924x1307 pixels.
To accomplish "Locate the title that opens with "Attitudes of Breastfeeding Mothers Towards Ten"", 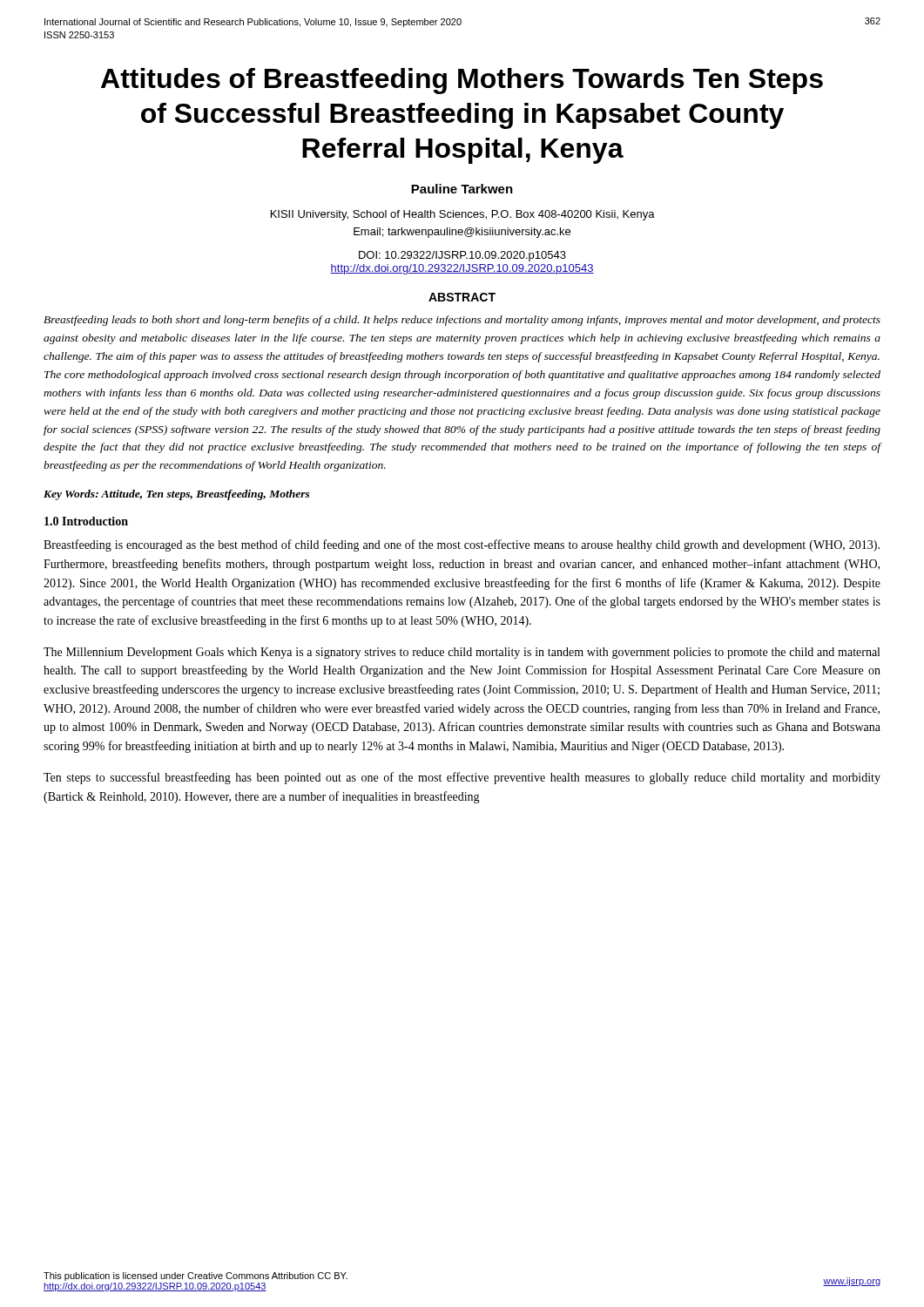I will [x=462, y=113].
